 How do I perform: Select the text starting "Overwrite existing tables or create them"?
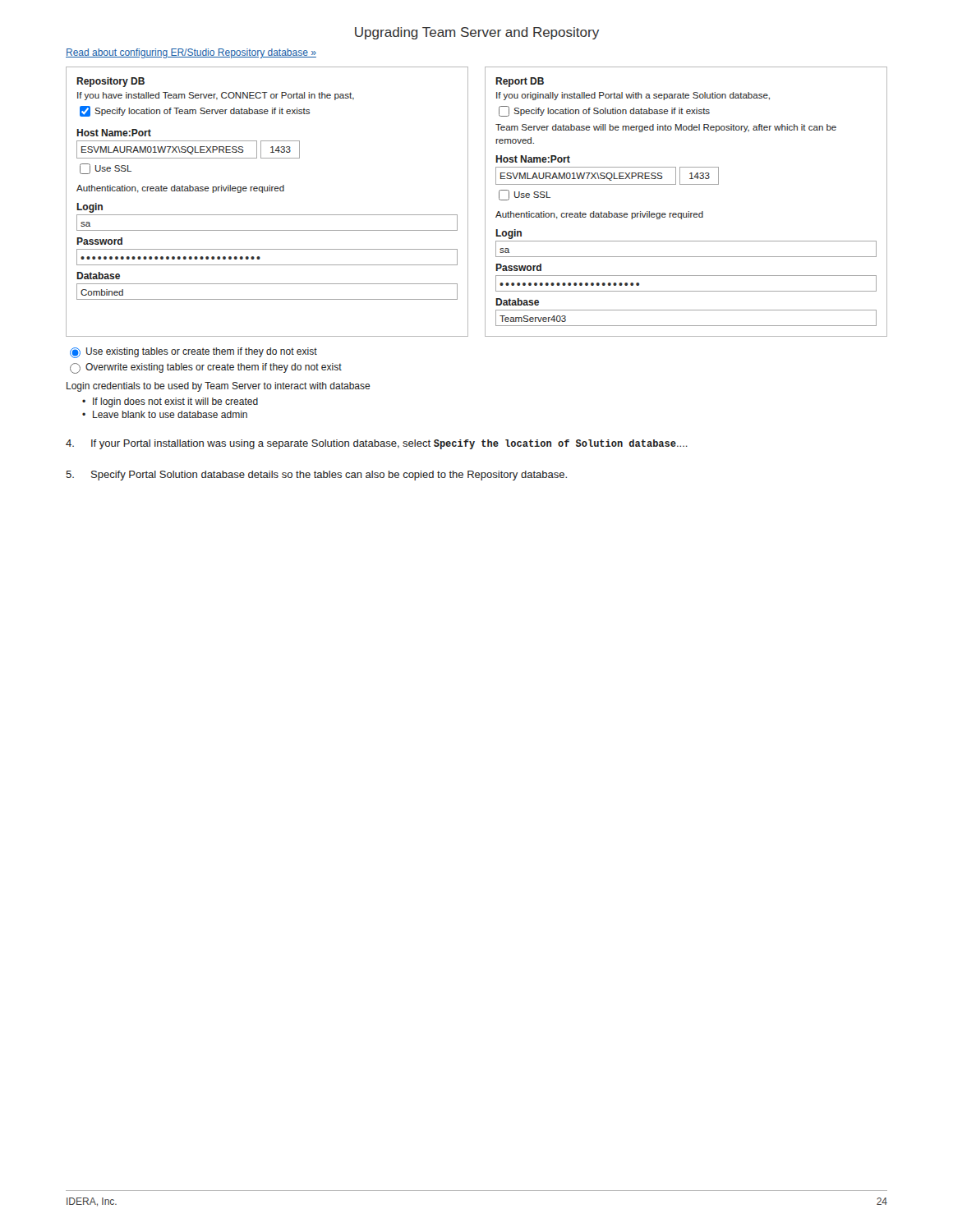(x=206, y=368)
